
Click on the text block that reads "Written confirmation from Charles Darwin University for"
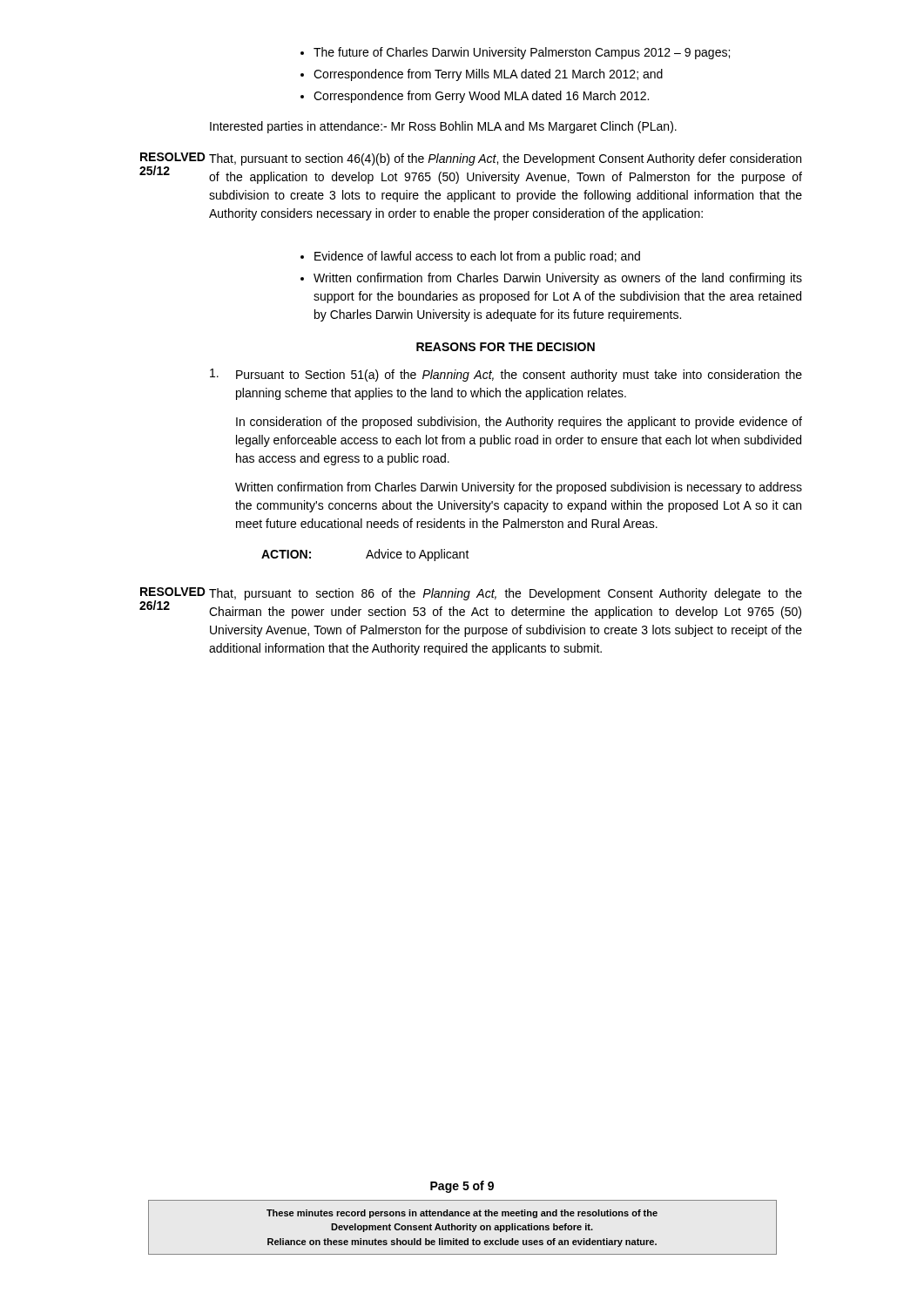[x=519, y=506]
